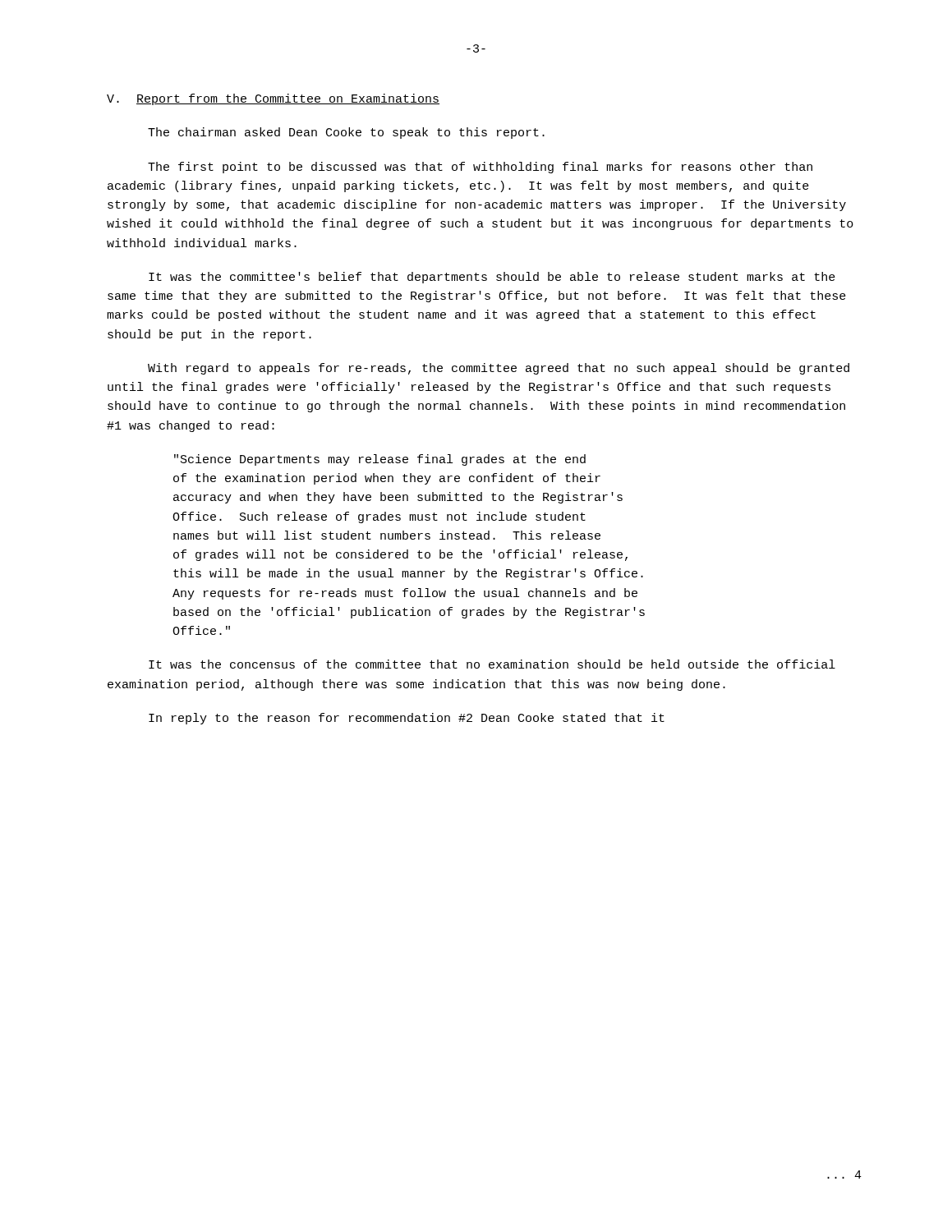The width and height of the screenshot is (952, 1232).
Task: Point to the element starting "With regard to"
Action: 479,398
